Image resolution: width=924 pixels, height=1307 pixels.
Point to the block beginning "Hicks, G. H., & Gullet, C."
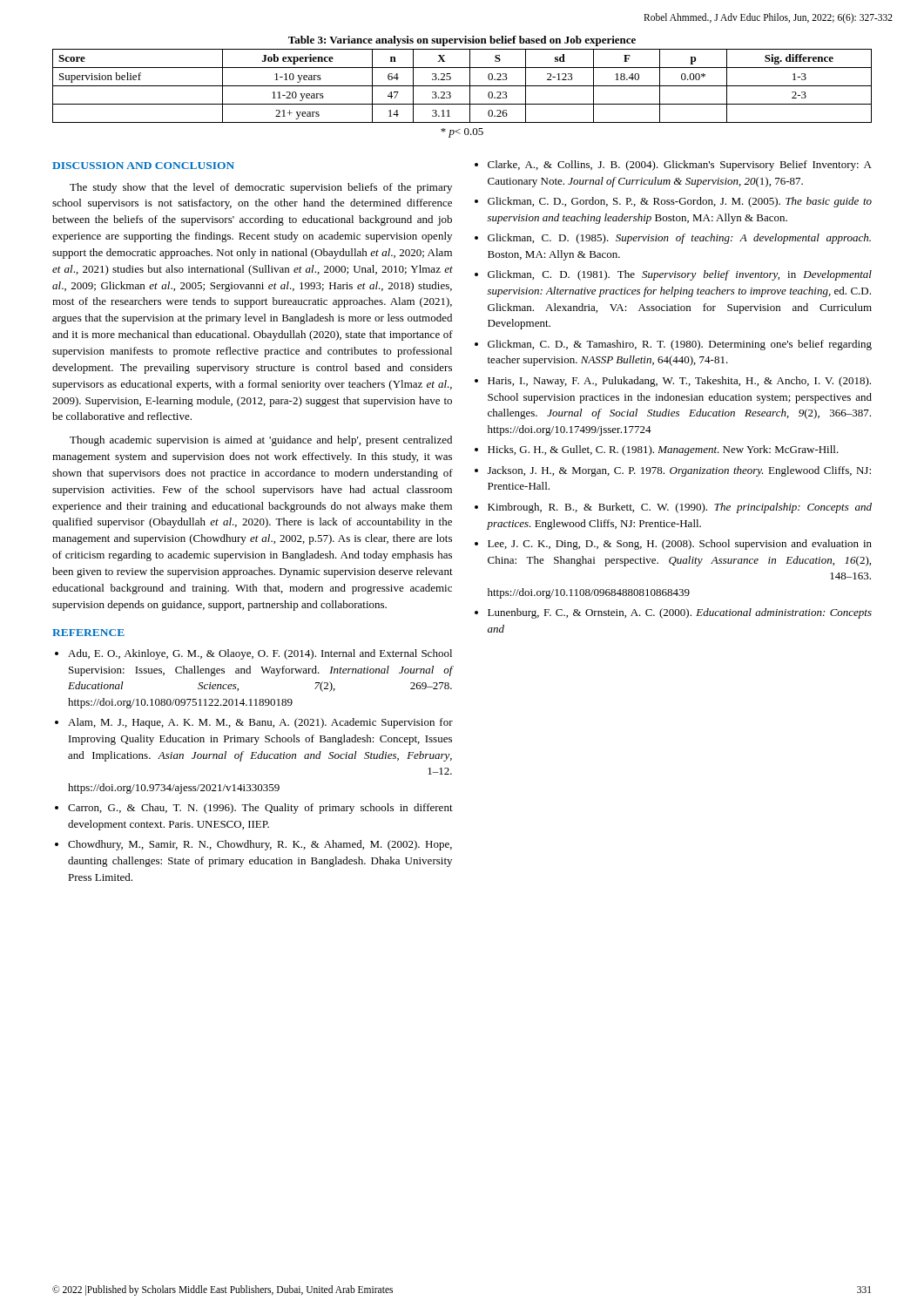(x=663, y=449)
